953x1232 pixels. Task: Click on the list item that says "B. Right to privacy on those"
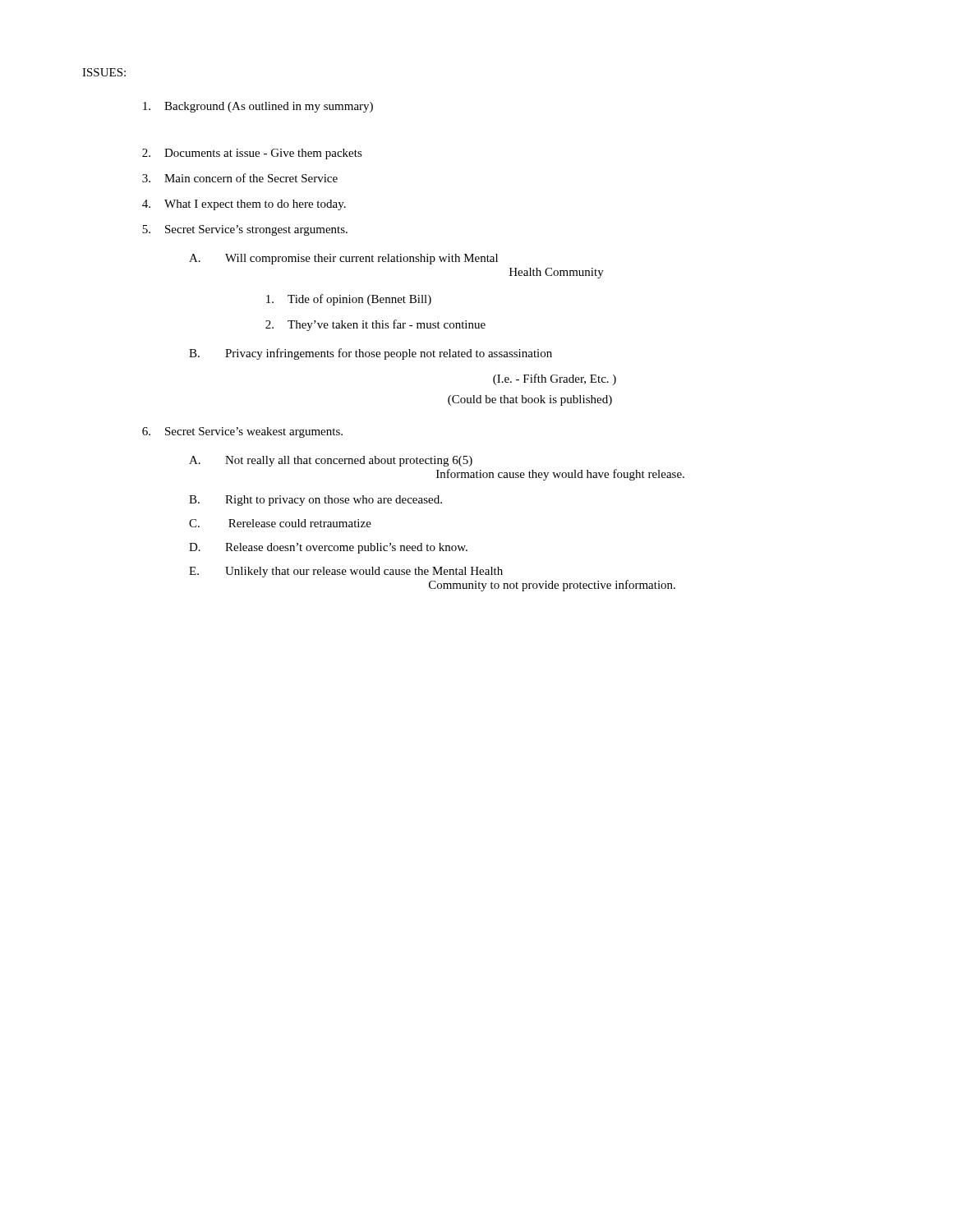[315, 501]
